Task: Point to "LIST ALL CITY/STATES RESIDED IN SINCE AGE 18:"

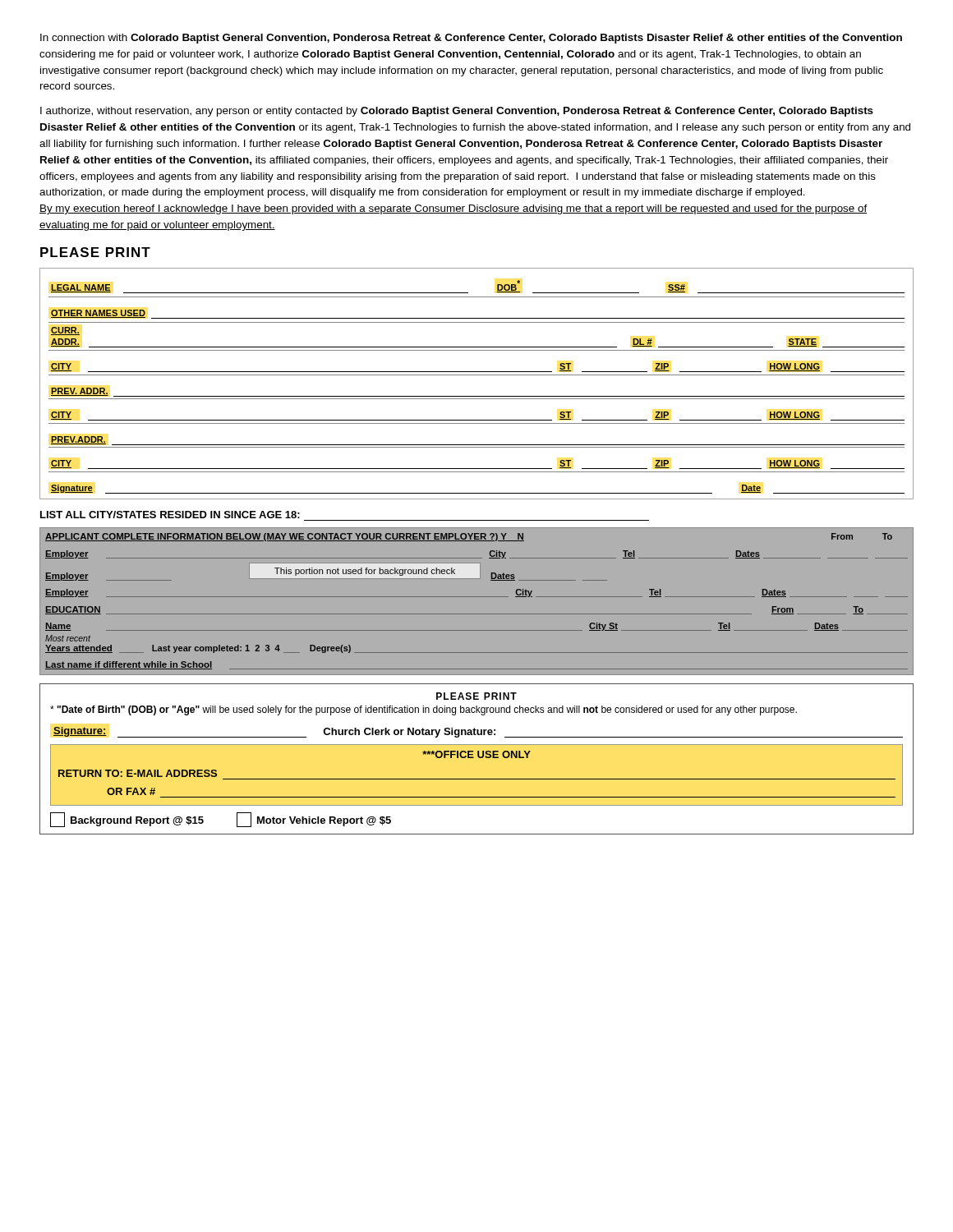Action: click(344, 513)
